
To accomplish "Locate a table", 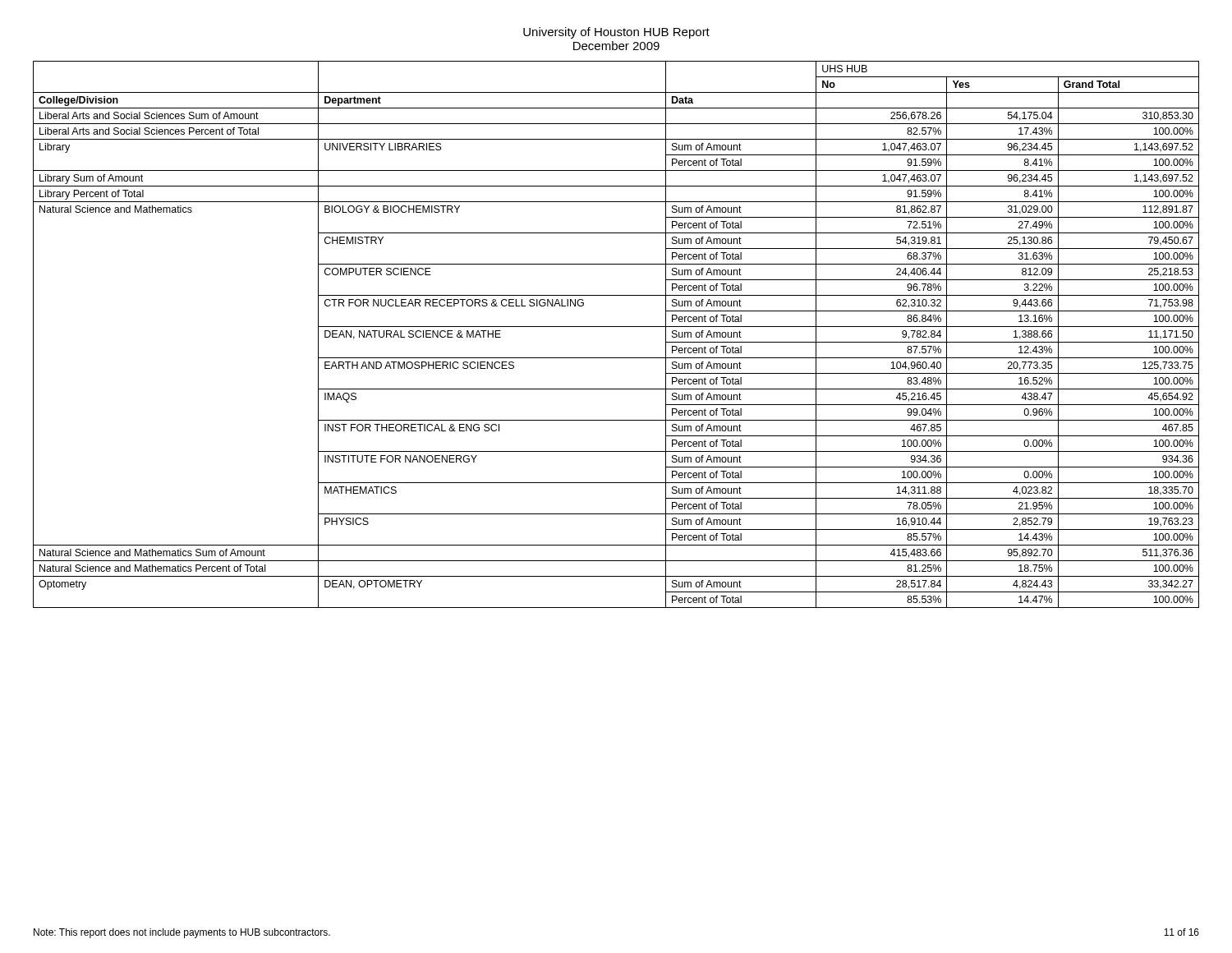I will pyautogui.click(x=616, y=334).
